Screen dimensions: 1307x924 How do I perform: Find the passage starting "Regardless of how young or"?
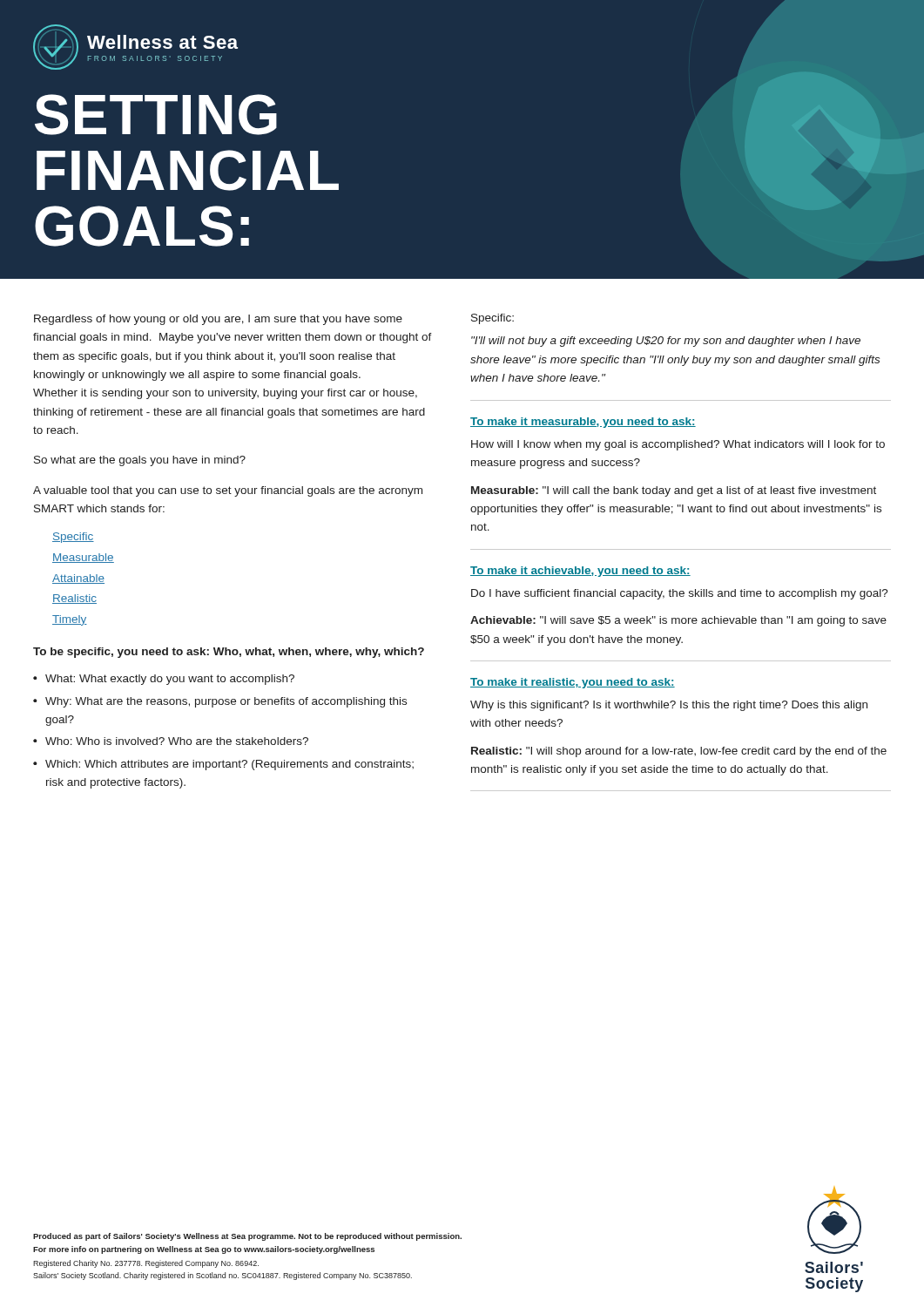(233, 374)
